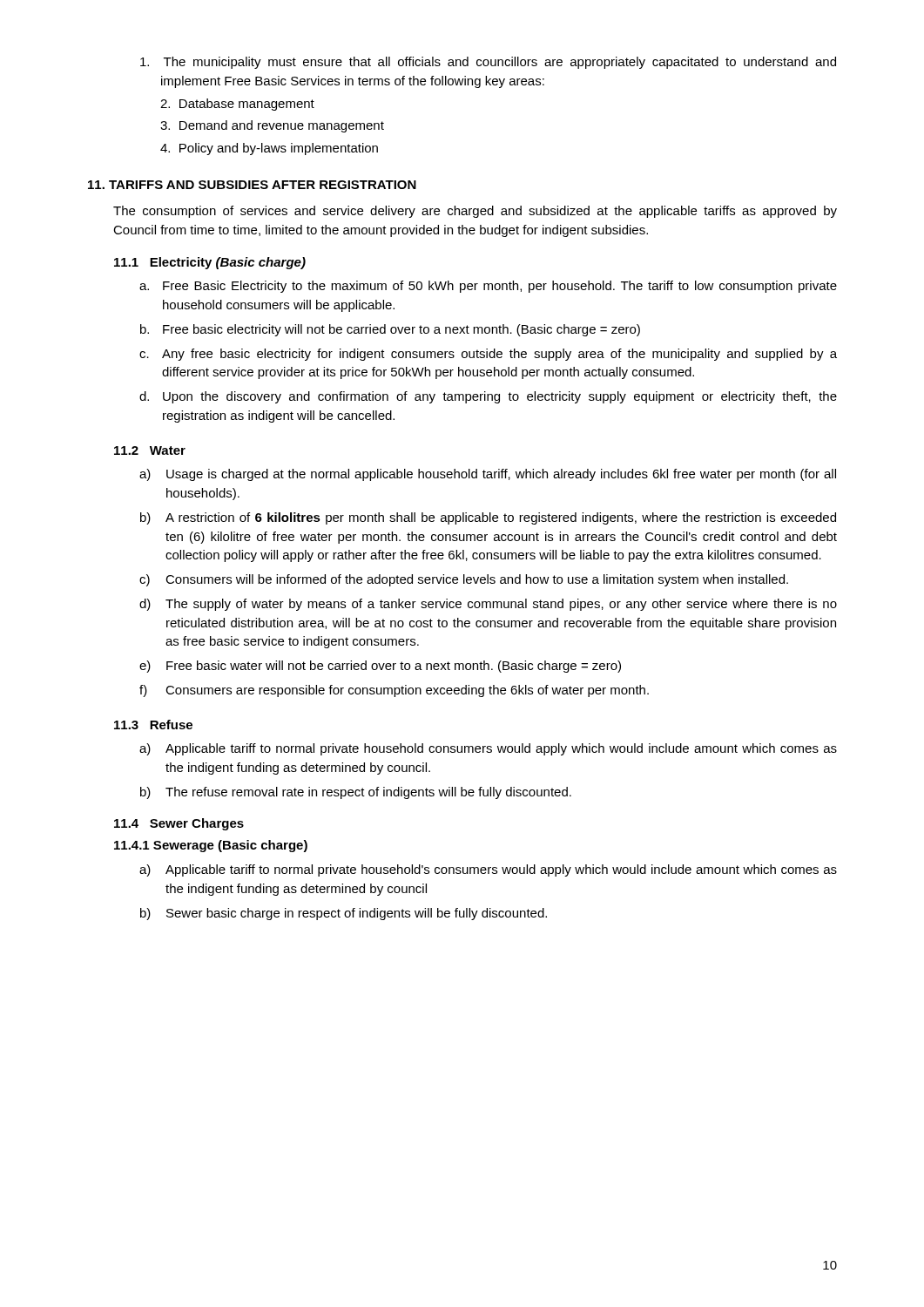The image size is (924, 1307).
Task: Click where it says "11. TARIFFS AND SUBSIDIES AFTER REGISTRATION"
Action: 252,184
